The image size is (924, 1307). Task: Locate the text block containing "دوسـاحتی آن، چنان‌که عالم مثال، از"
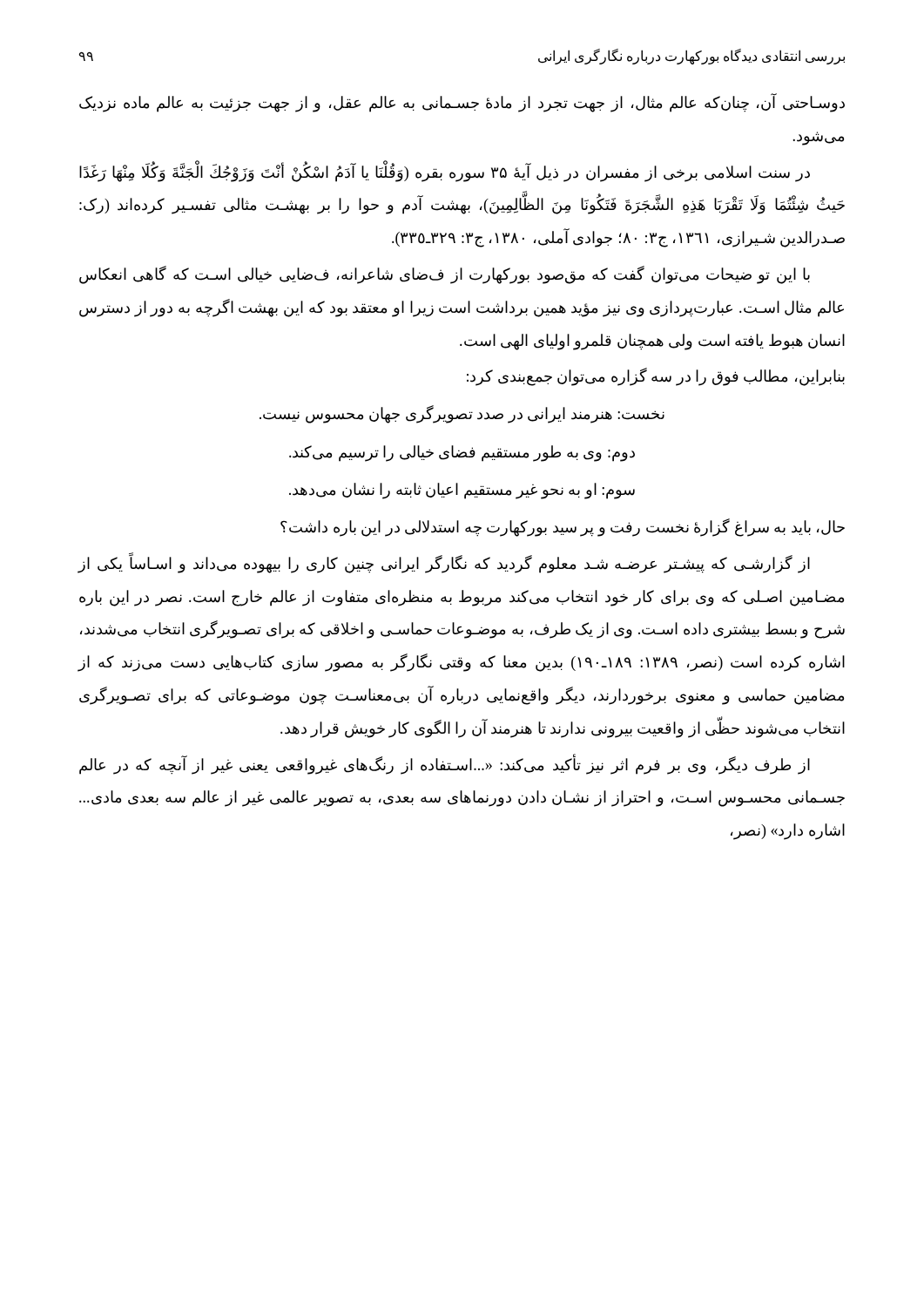[x=462, y=103]
